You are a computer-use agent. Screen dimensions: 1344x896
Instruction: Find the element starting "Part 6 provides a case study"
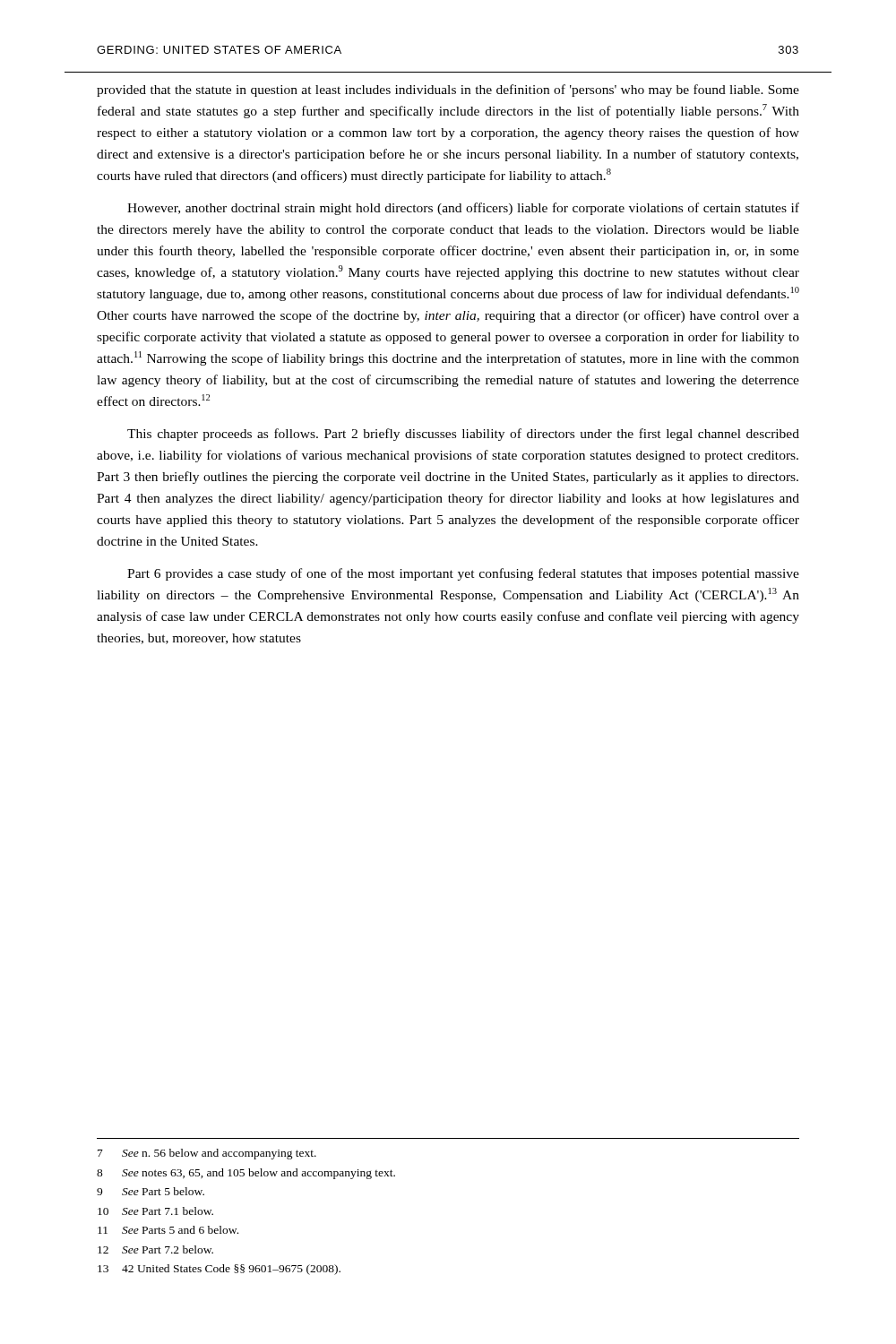(x=448, y=606)
